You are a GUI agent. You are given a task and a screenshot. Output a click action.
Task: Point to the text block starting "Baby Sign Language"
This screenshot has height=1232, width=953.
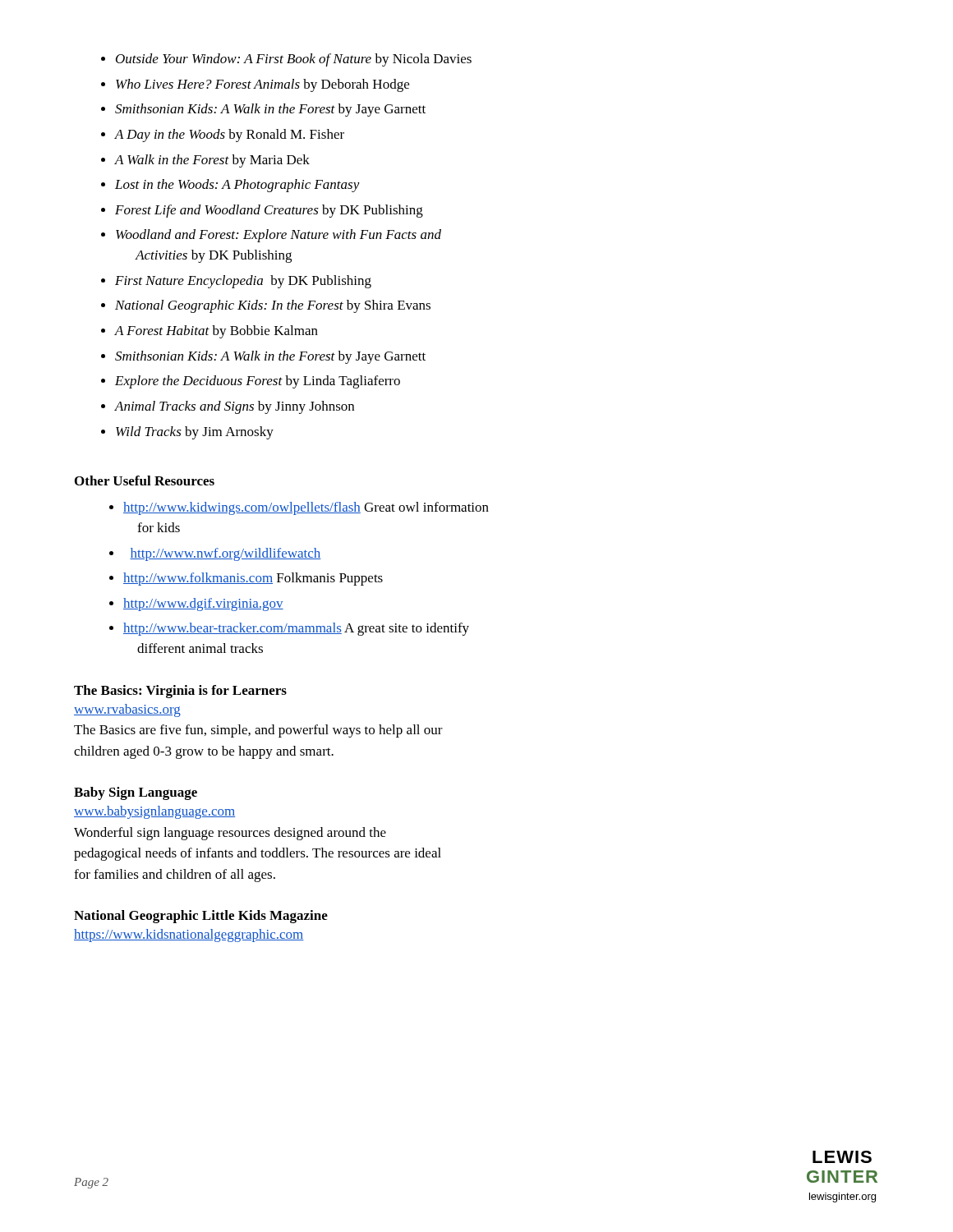136,792
